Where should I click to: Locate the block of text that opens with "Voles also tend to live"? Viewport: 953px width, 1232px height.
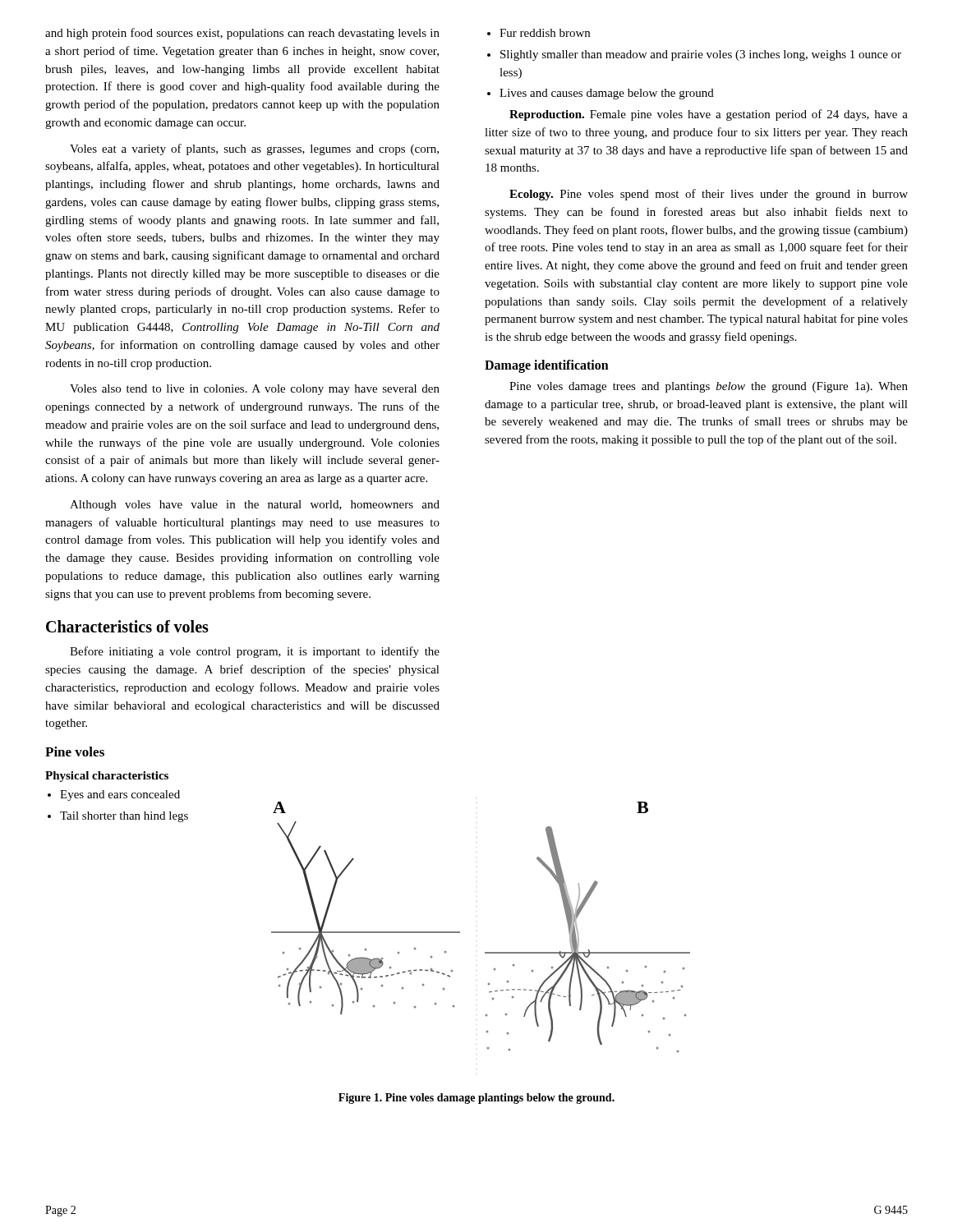pyautogui.click(x=242, y=434)
